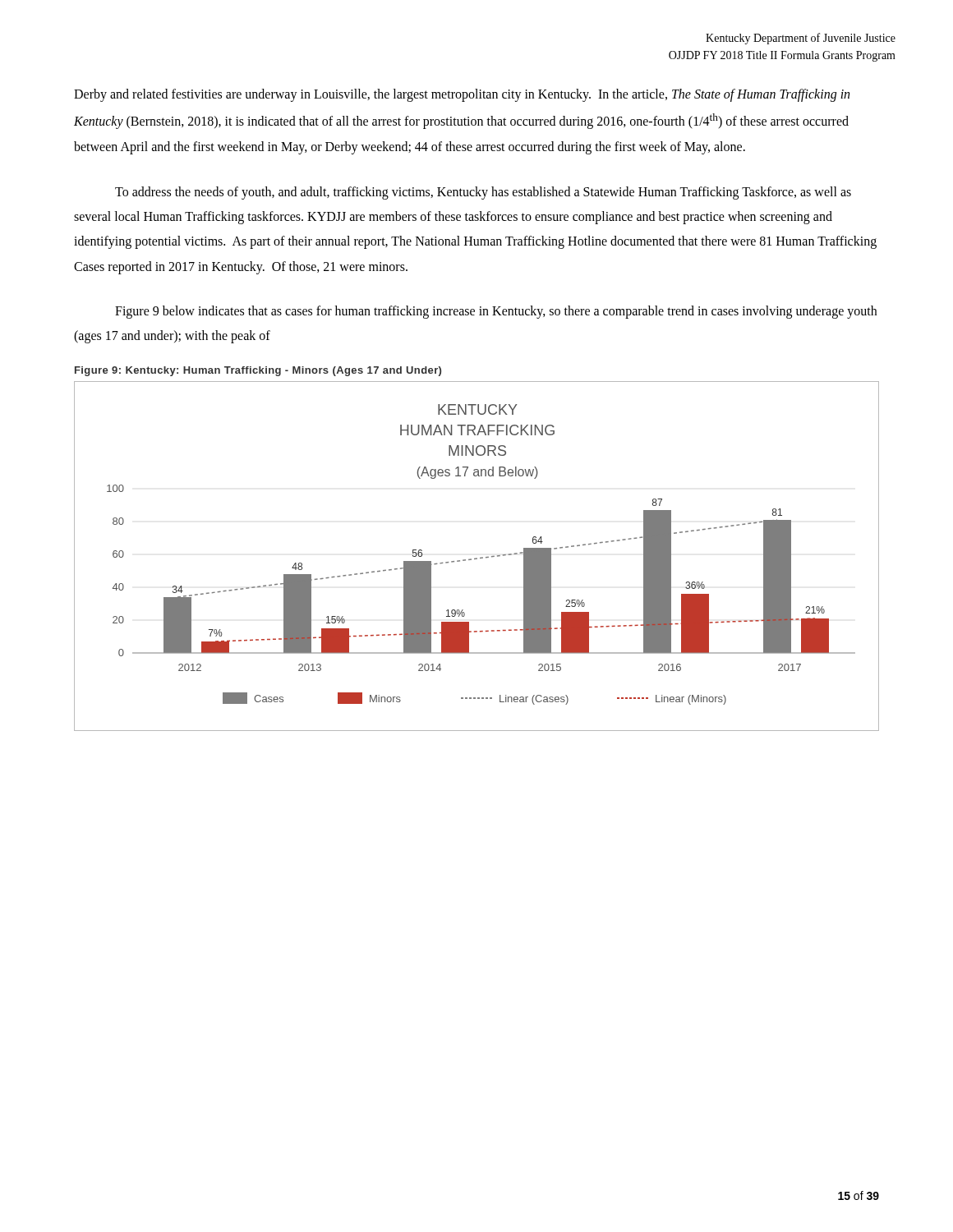953x1232 pixels.
Task: Where is the passage that starts "To address the needs of youth,"?
Action: (x=475, y=229)
